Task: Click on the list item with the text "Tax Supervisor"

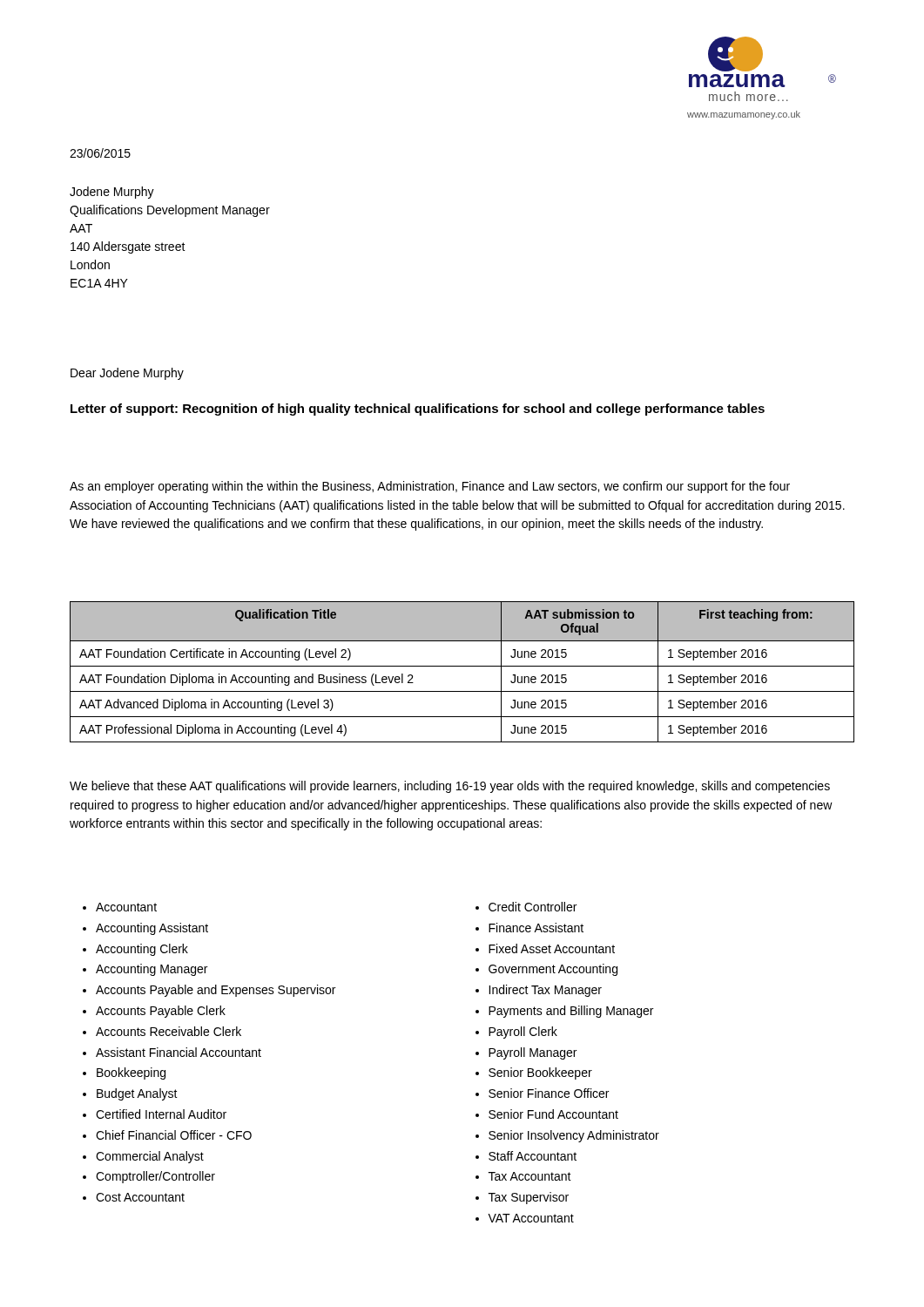Action: point(528,1197)
